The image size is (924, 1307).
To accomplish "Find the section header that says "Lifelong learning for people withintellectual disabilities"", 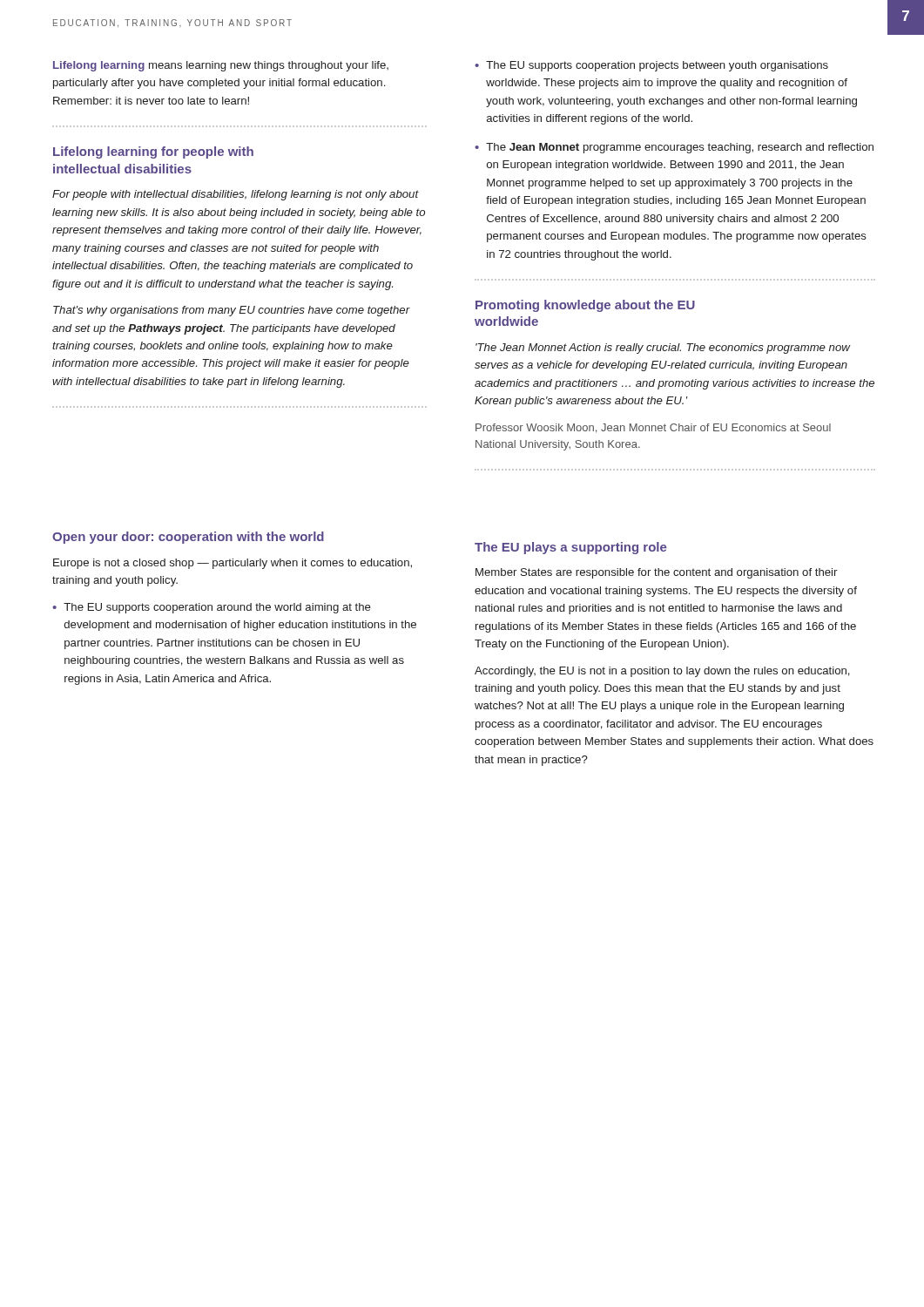I will [x=153, y=160].
